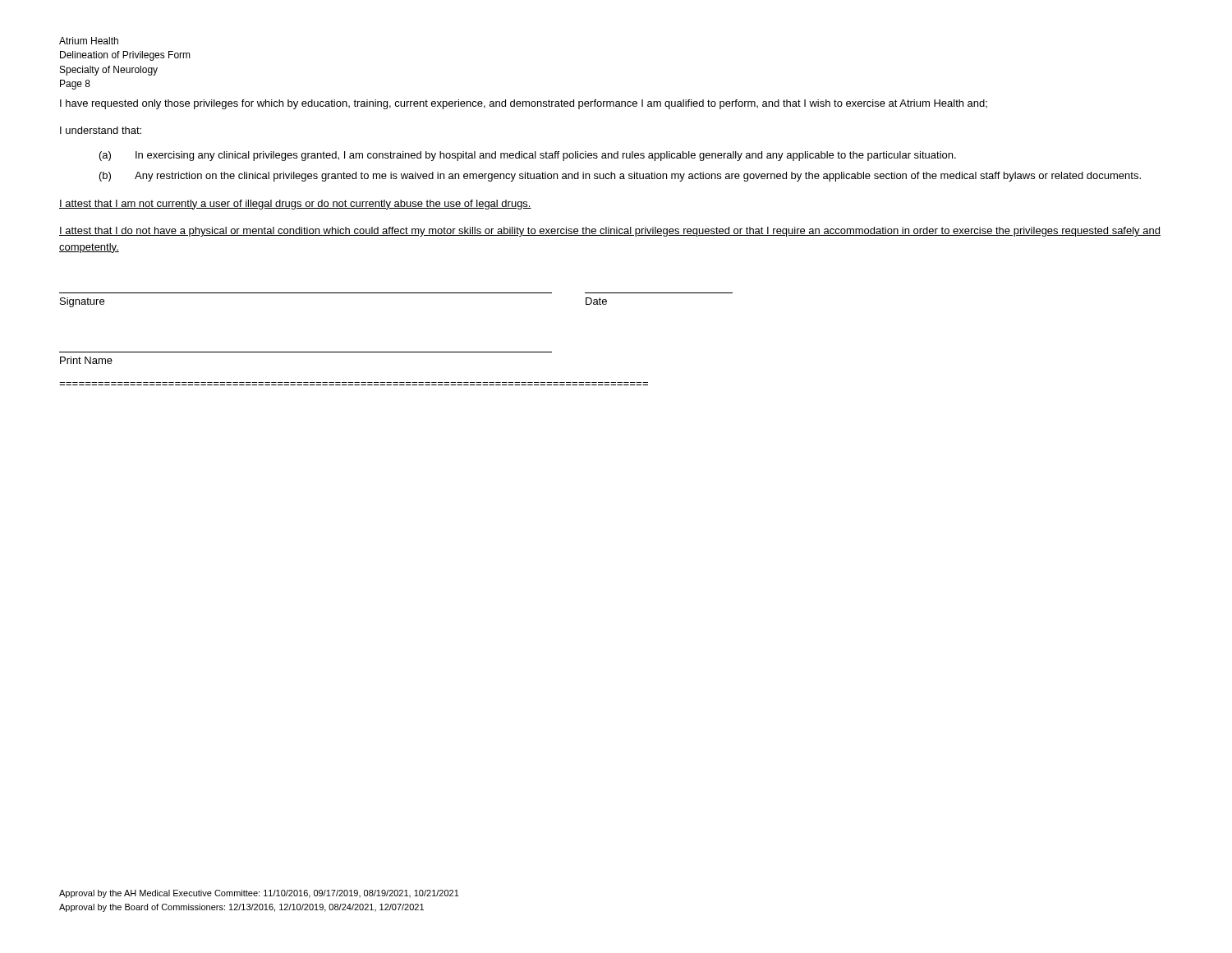Locate the text "I understand that:"
This screenshot has height=953, width=1232.
101,130
